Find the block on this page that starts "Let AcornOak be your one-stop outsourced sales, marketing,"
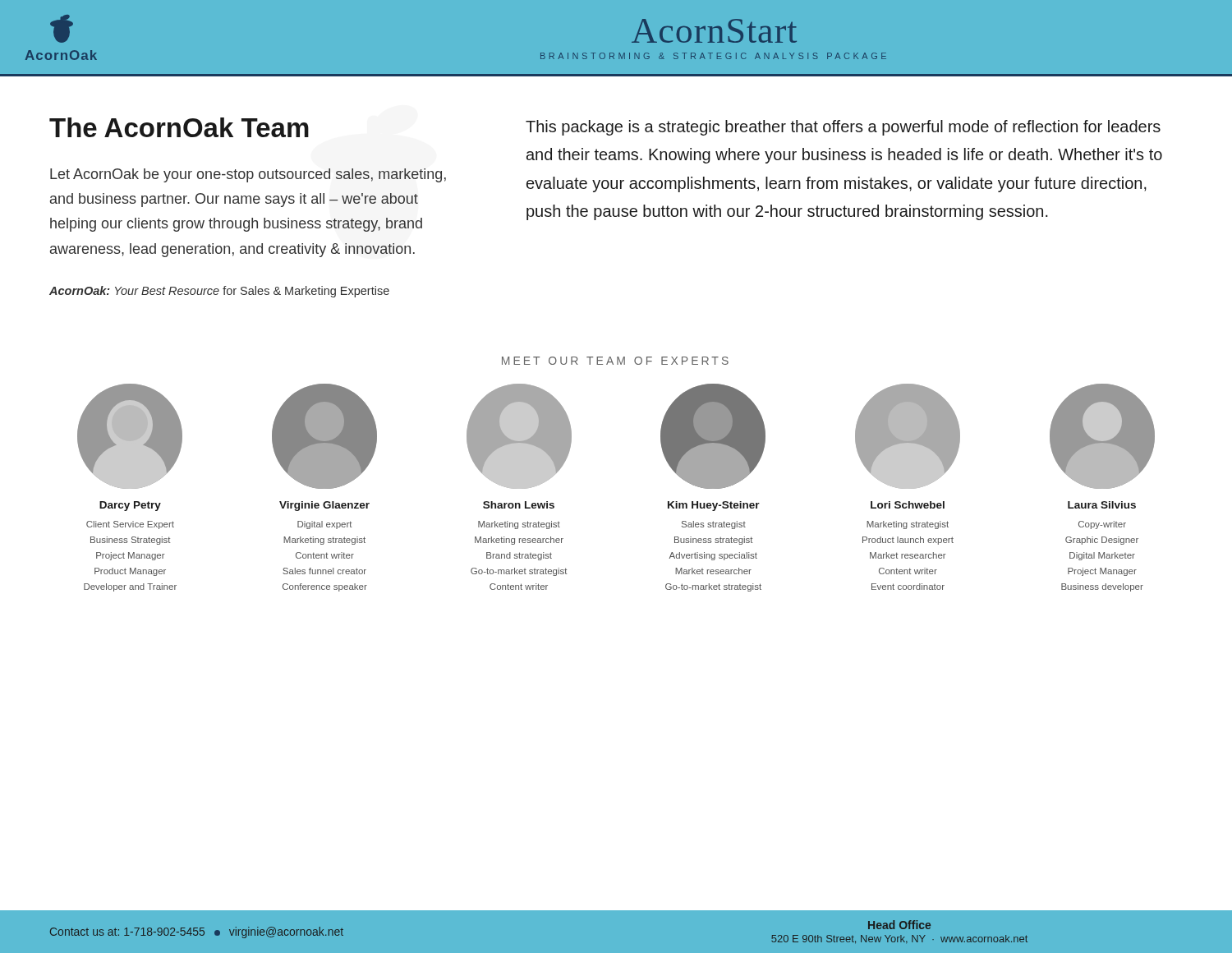1232x953 pixels. 248,211
